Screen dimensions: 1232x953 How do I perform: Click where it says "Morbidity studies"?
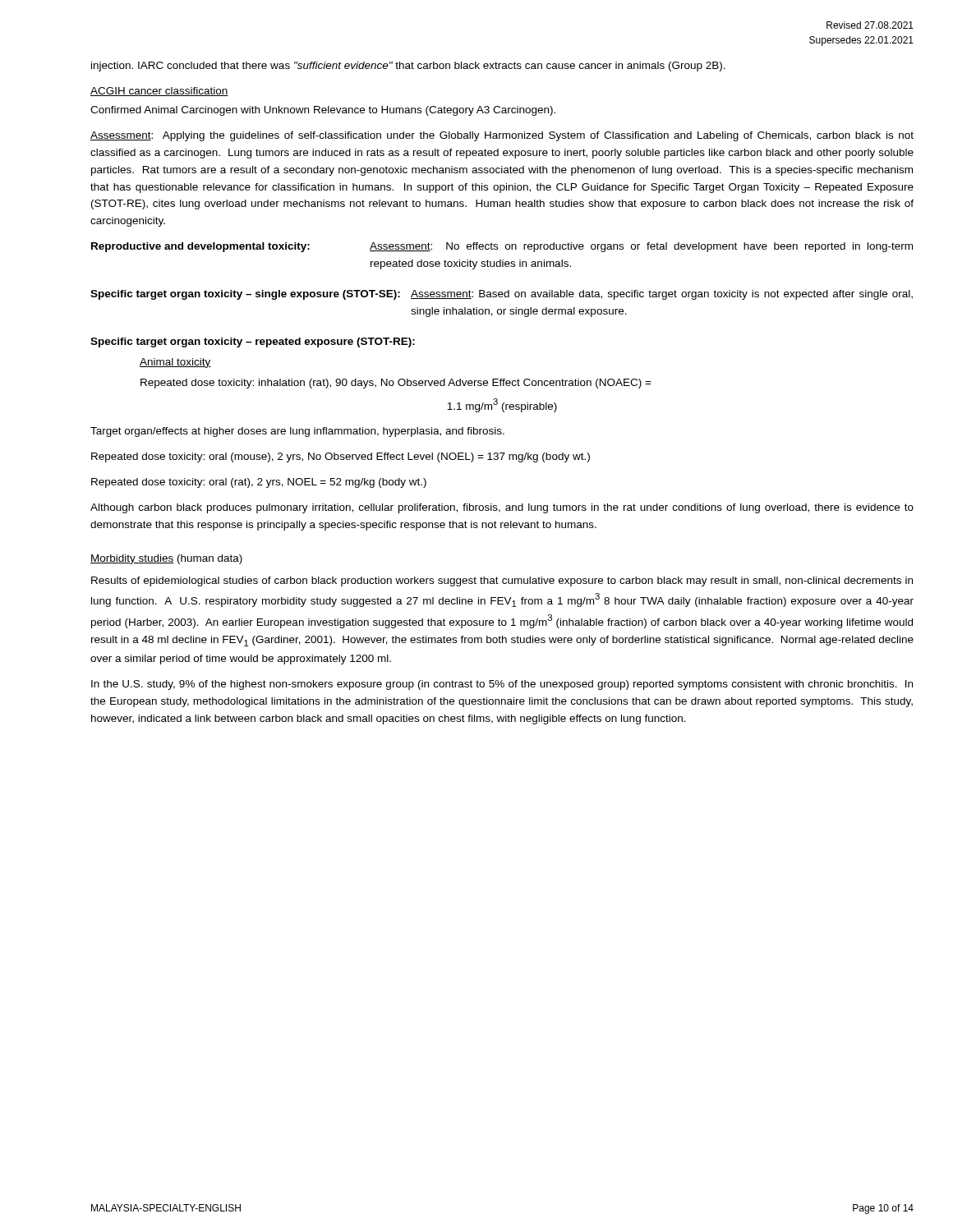[x=132, y=558]
